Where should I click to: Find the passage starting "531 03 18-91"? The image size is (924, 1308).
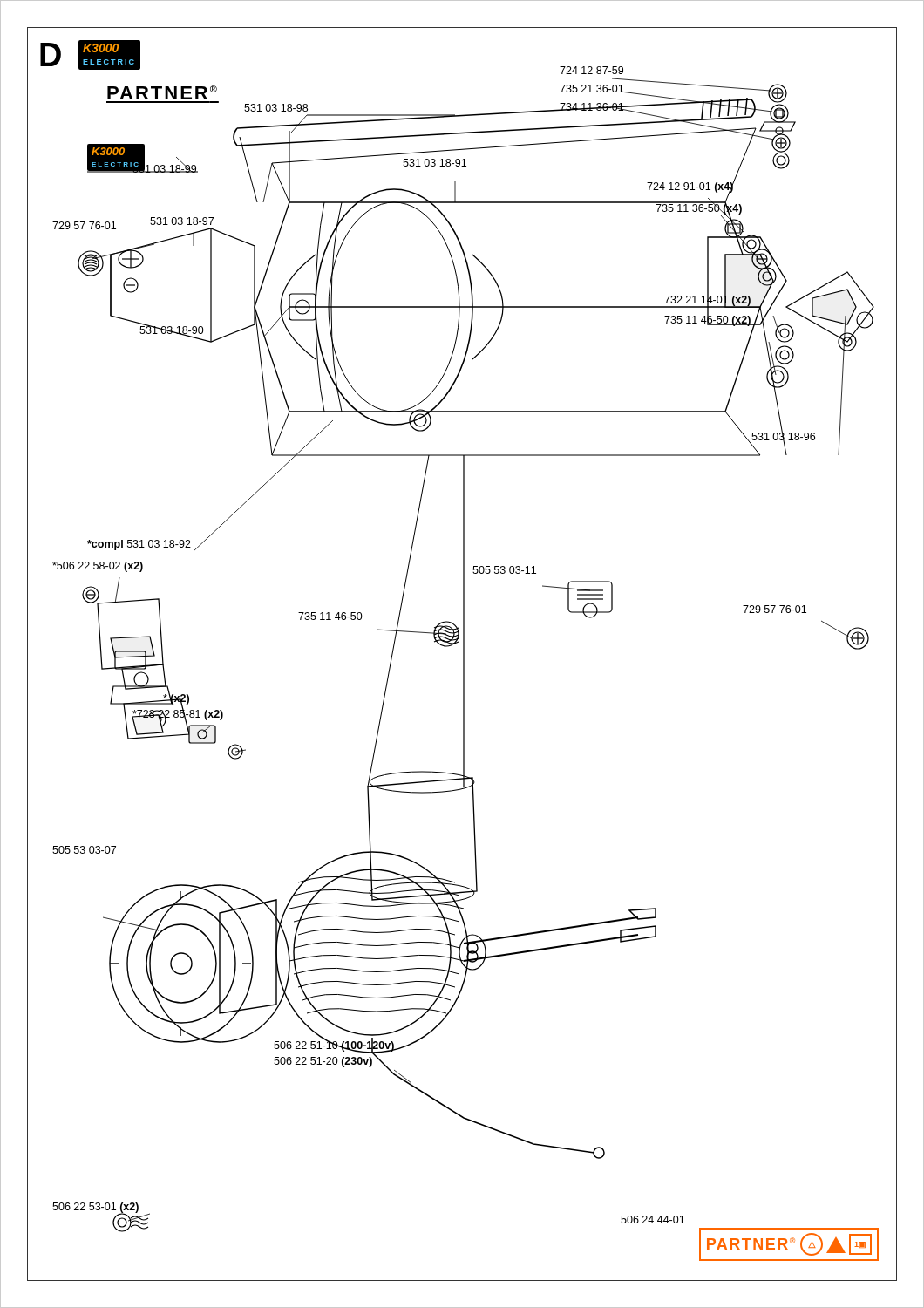(x=435, y=163)
